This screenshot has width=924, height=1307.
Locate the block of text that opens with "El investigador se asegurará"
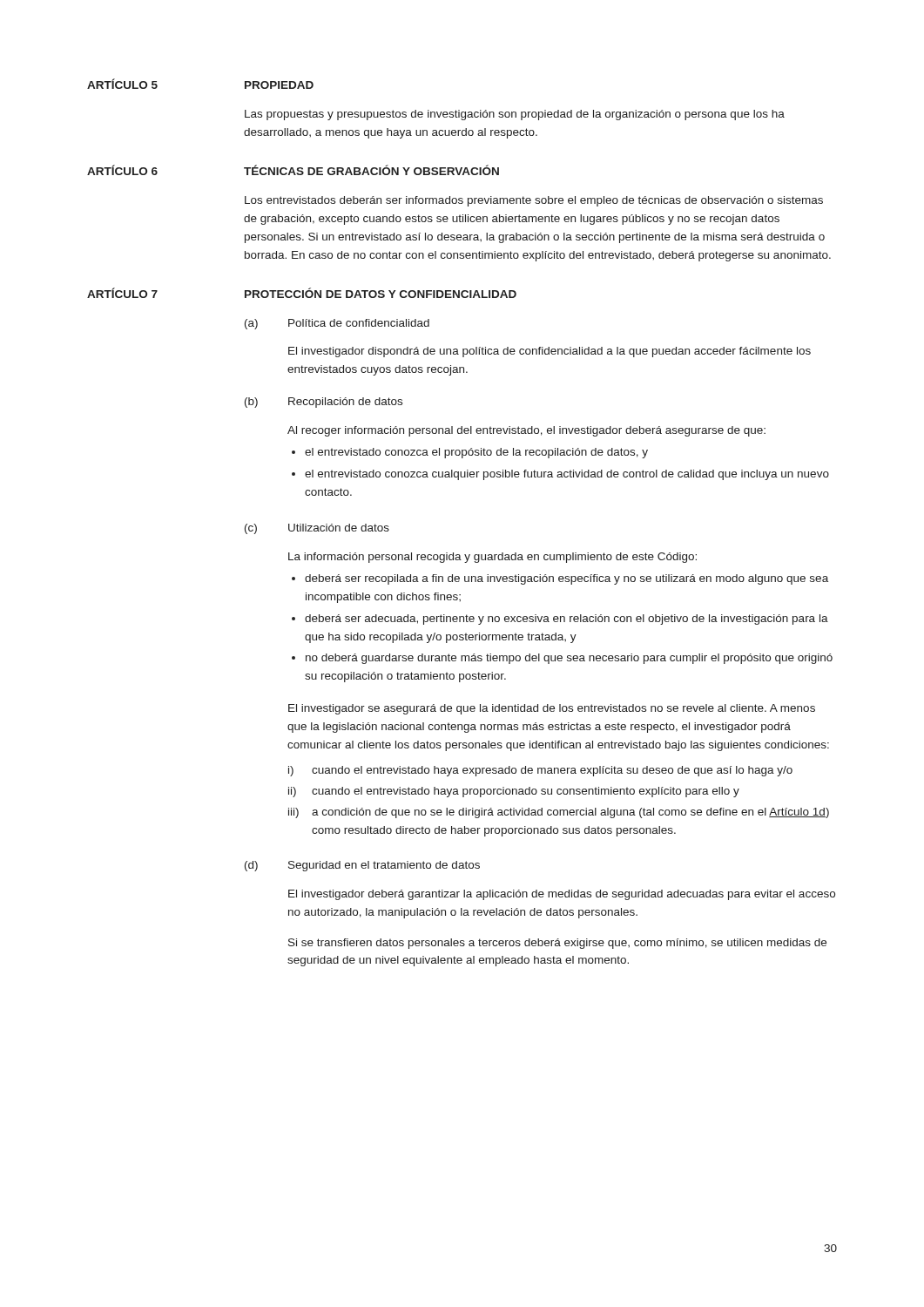click(562, 727)
